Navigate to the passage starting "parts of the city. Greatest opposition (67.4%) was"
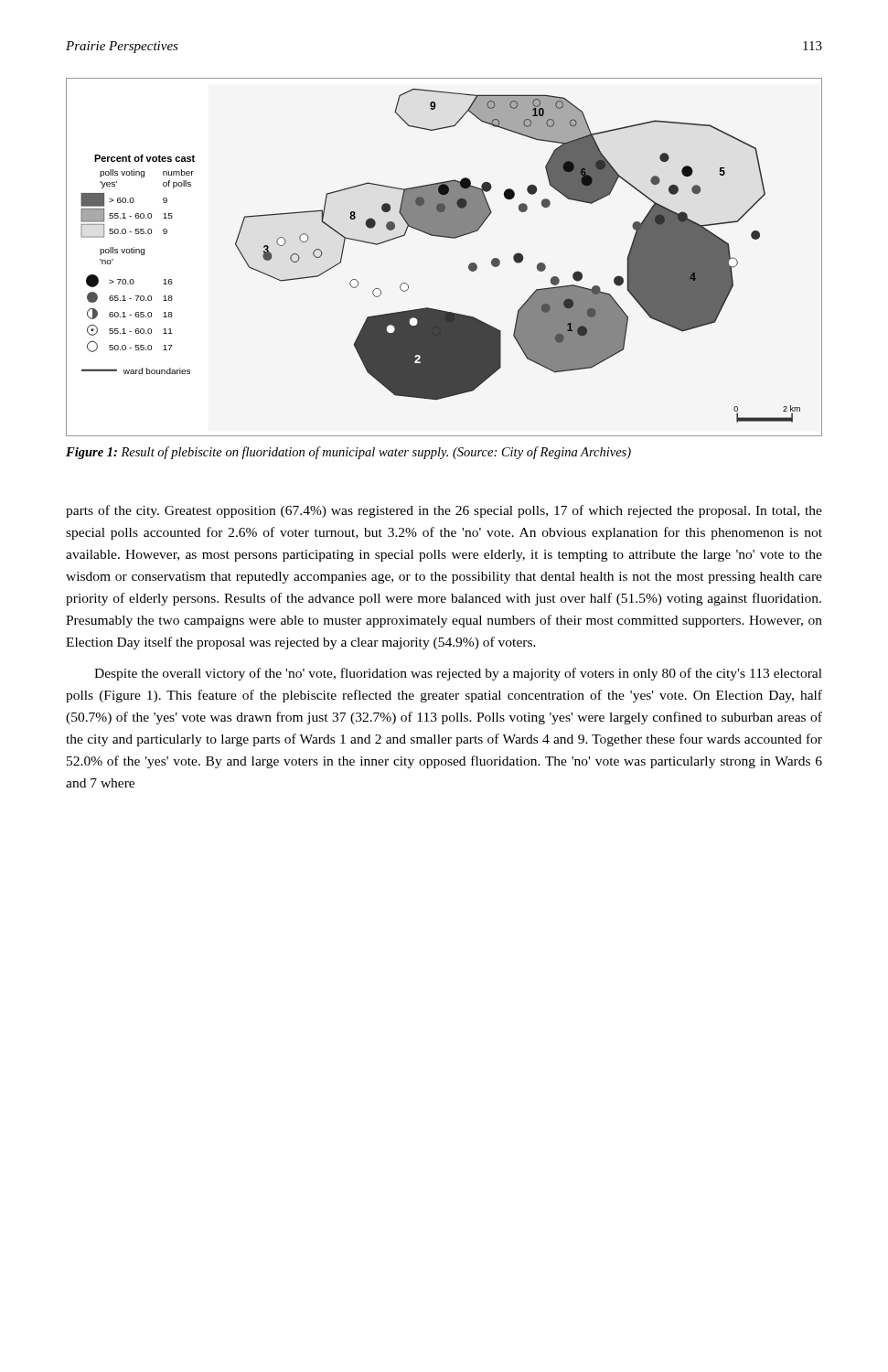The width and height of the screenshot is (888, 1372). [444, 647]
